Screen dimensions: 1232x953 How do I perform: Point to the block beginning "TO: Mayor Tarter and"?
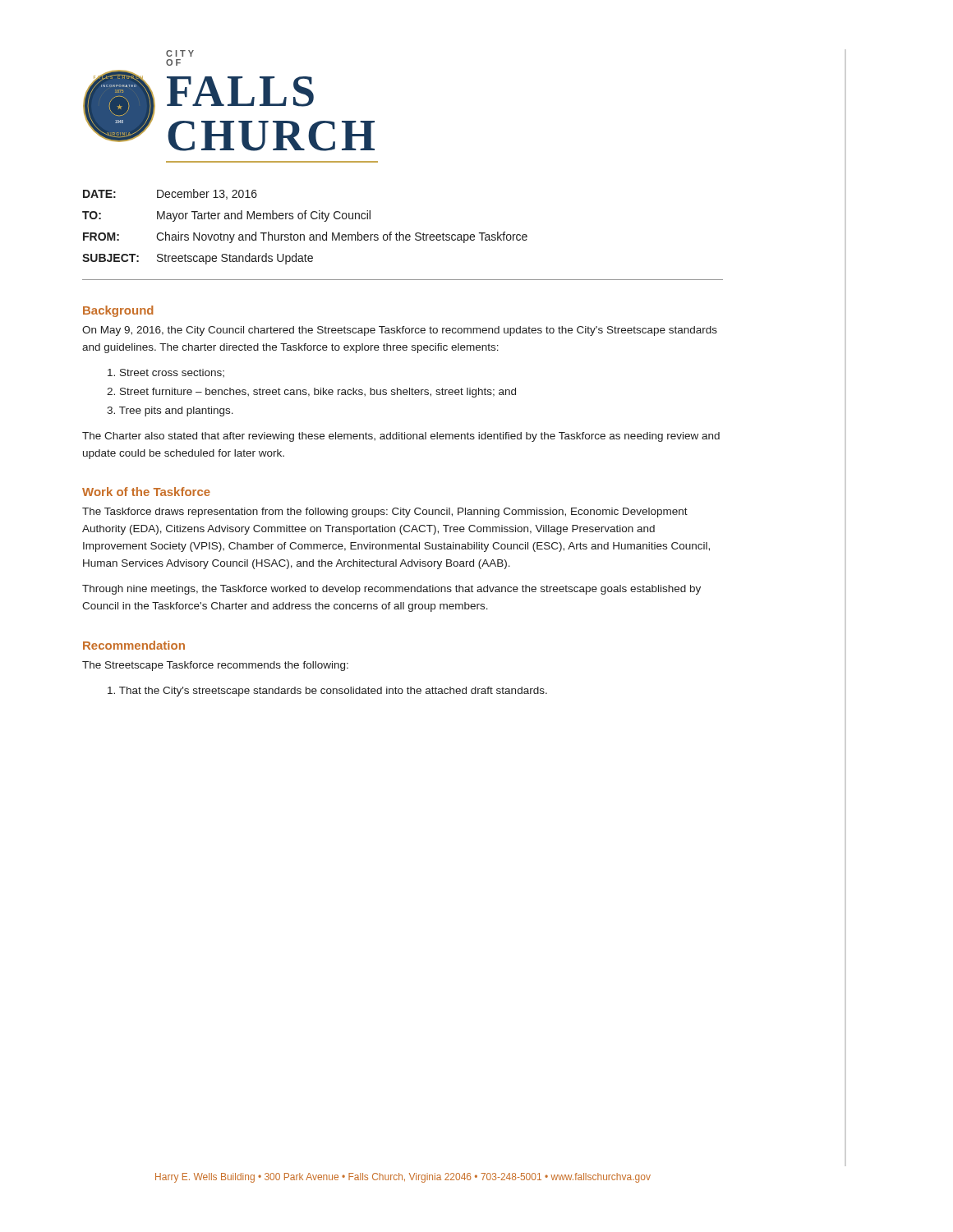click(227, 215)
